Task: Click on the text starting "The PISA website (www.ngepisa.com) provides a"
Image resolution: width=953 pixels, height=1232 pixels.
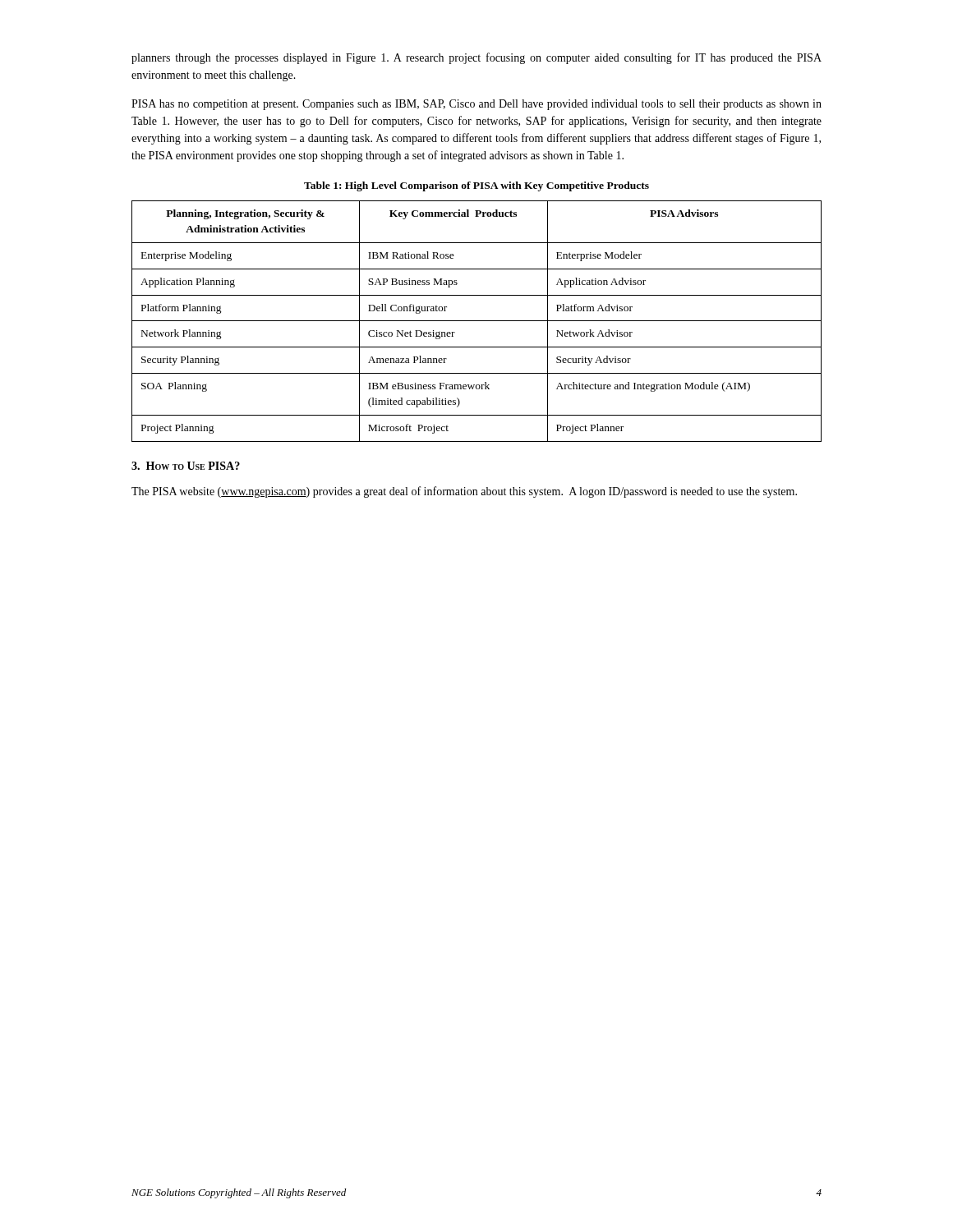Action: (x=465, y=491)
